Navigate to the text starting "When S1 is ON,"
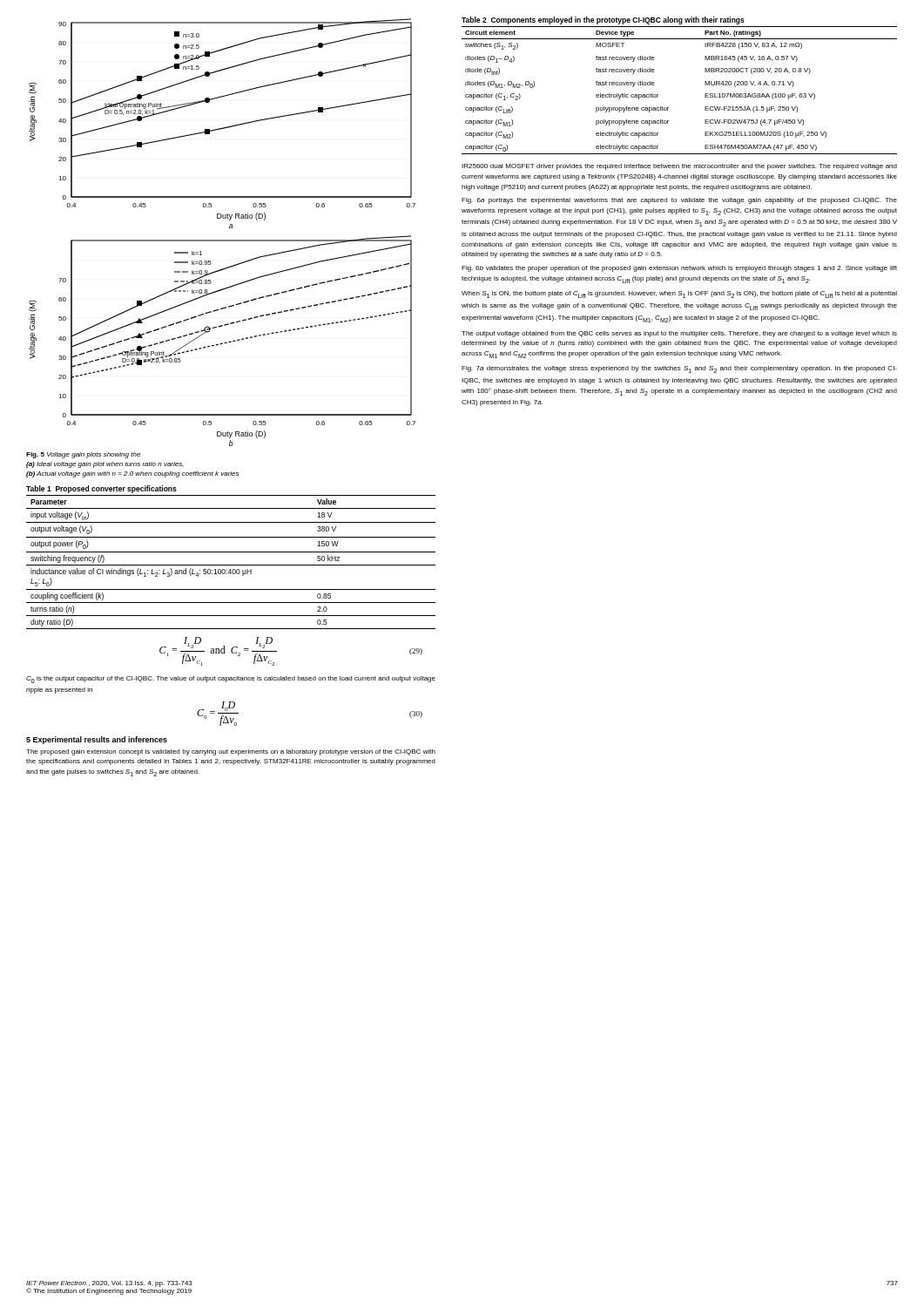Image resolution: width=924 pixels, height=1307 pixels. pos(679,306)
